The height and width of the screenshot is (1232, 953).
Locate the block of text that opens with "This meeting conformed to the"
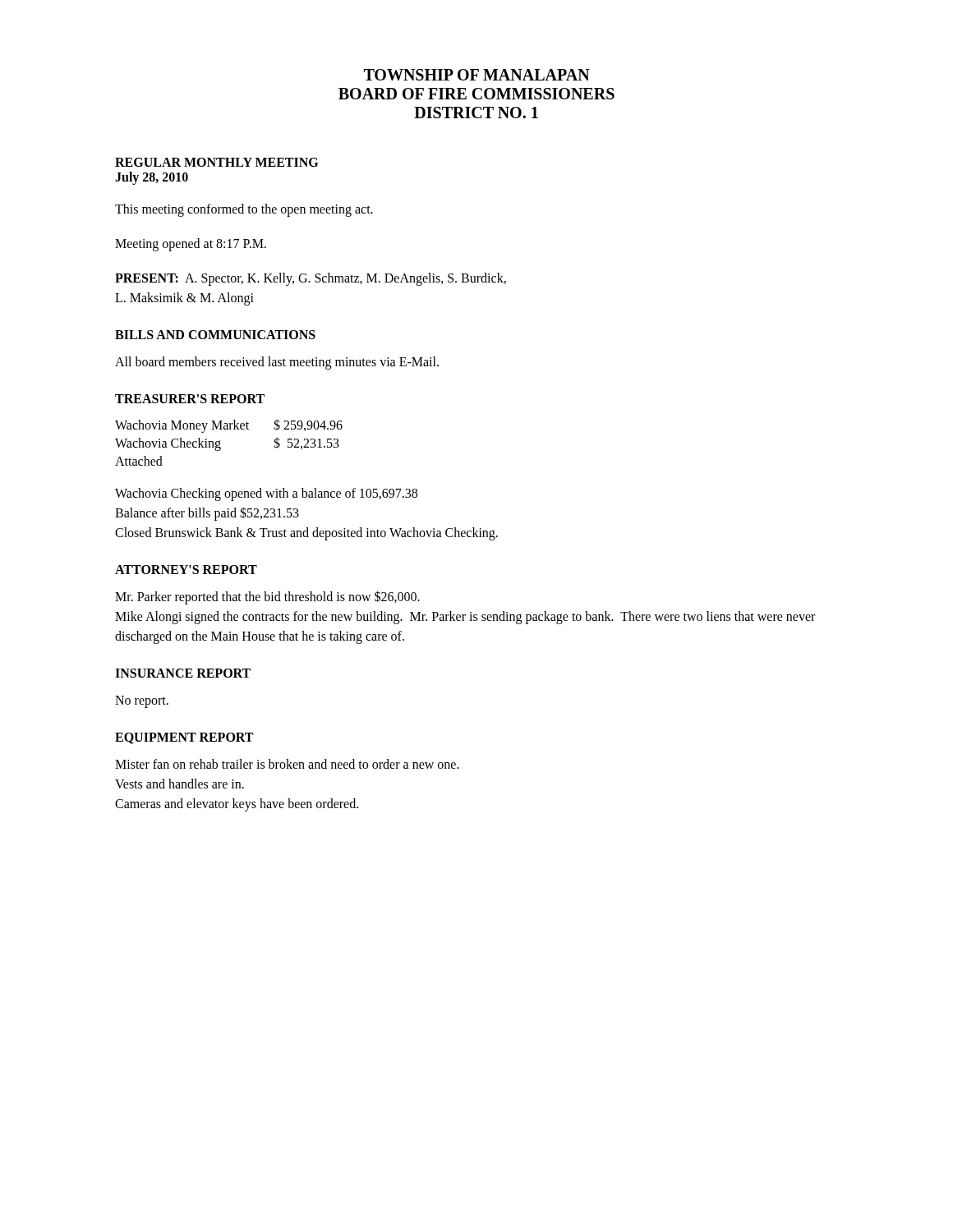(244, 209)
